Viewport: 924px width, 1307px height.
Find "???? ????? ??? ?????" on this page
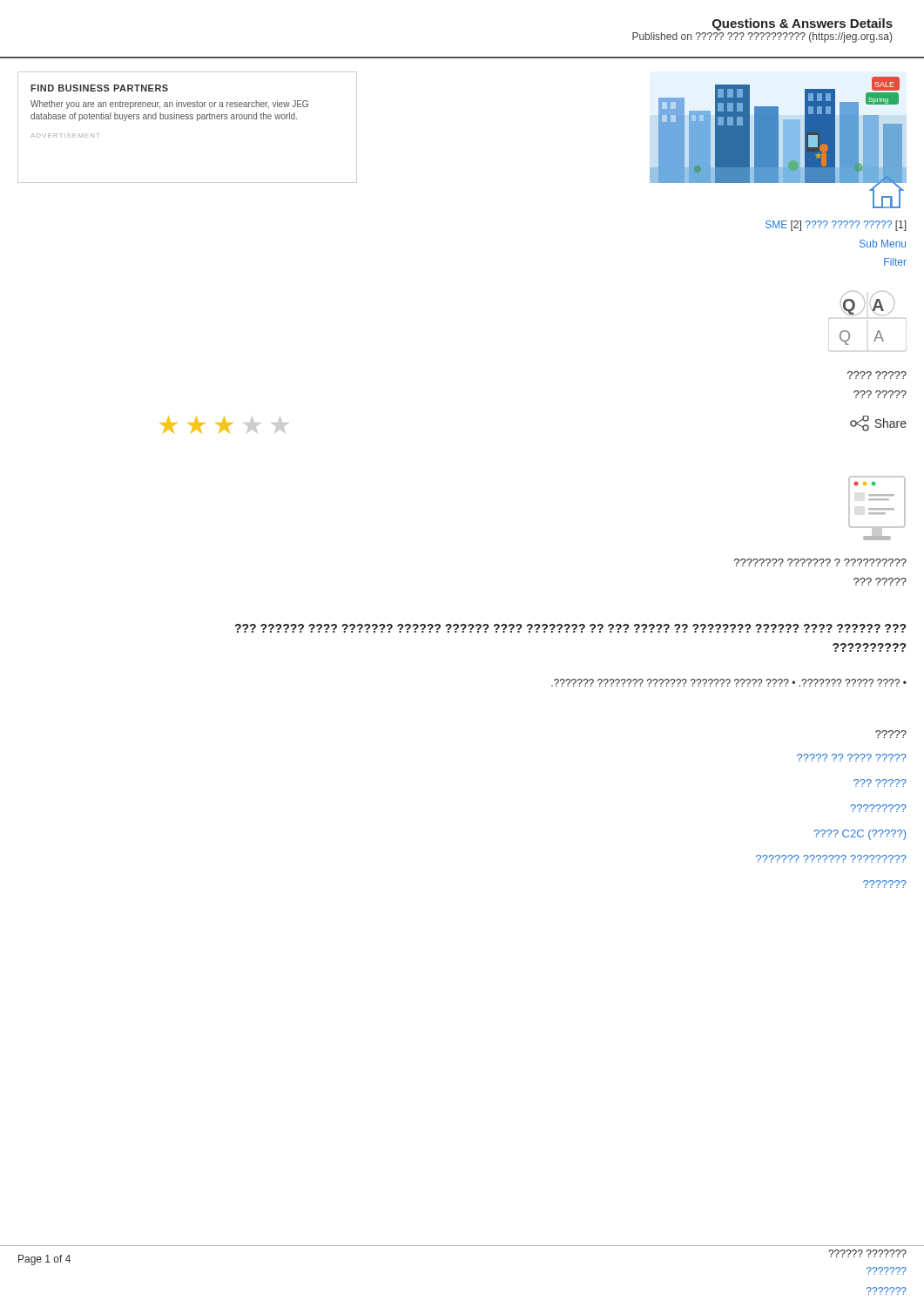[x=877, y=385]
